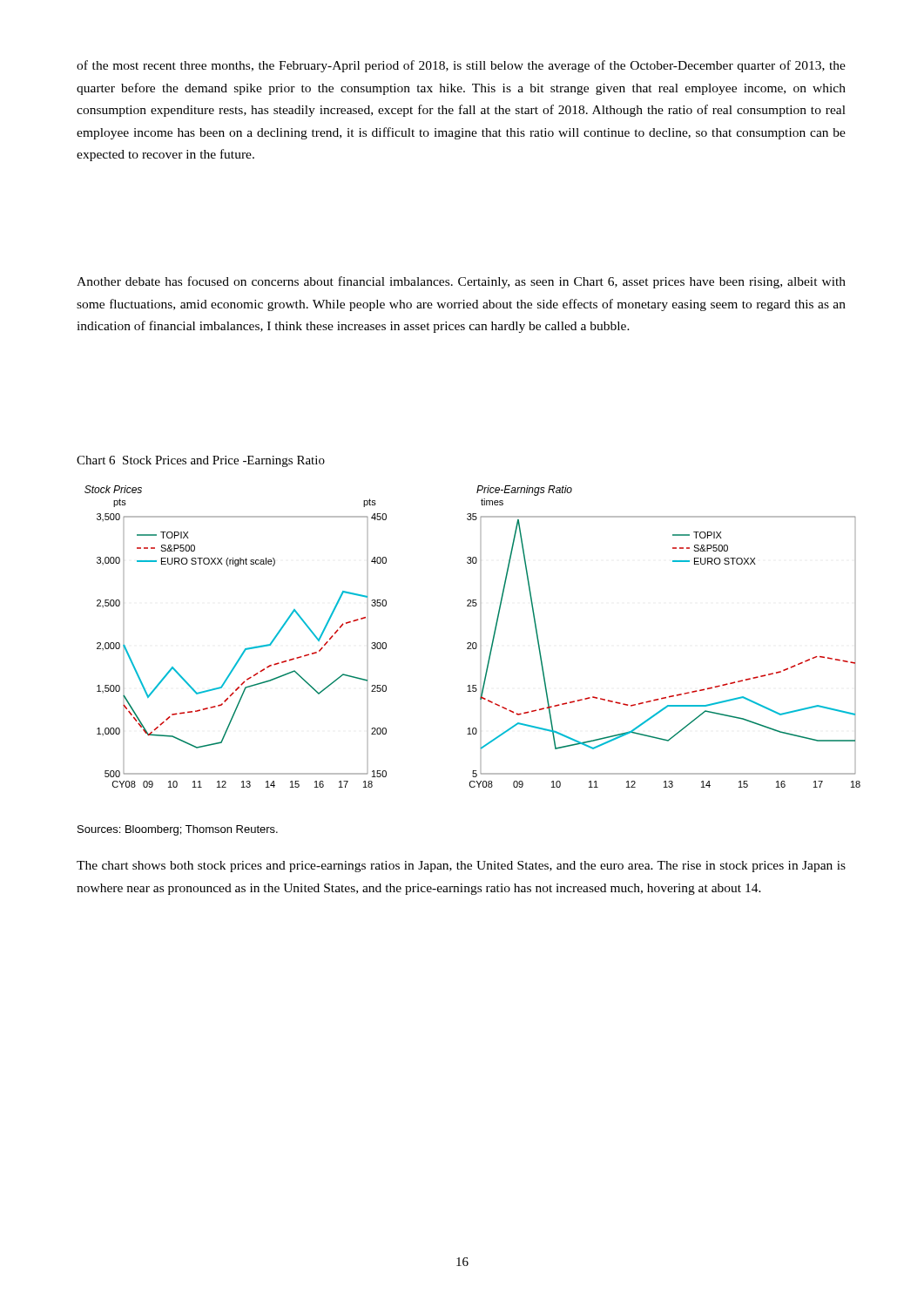Select the element starting "of the most recent three months,"

click(x=461, y=109)
